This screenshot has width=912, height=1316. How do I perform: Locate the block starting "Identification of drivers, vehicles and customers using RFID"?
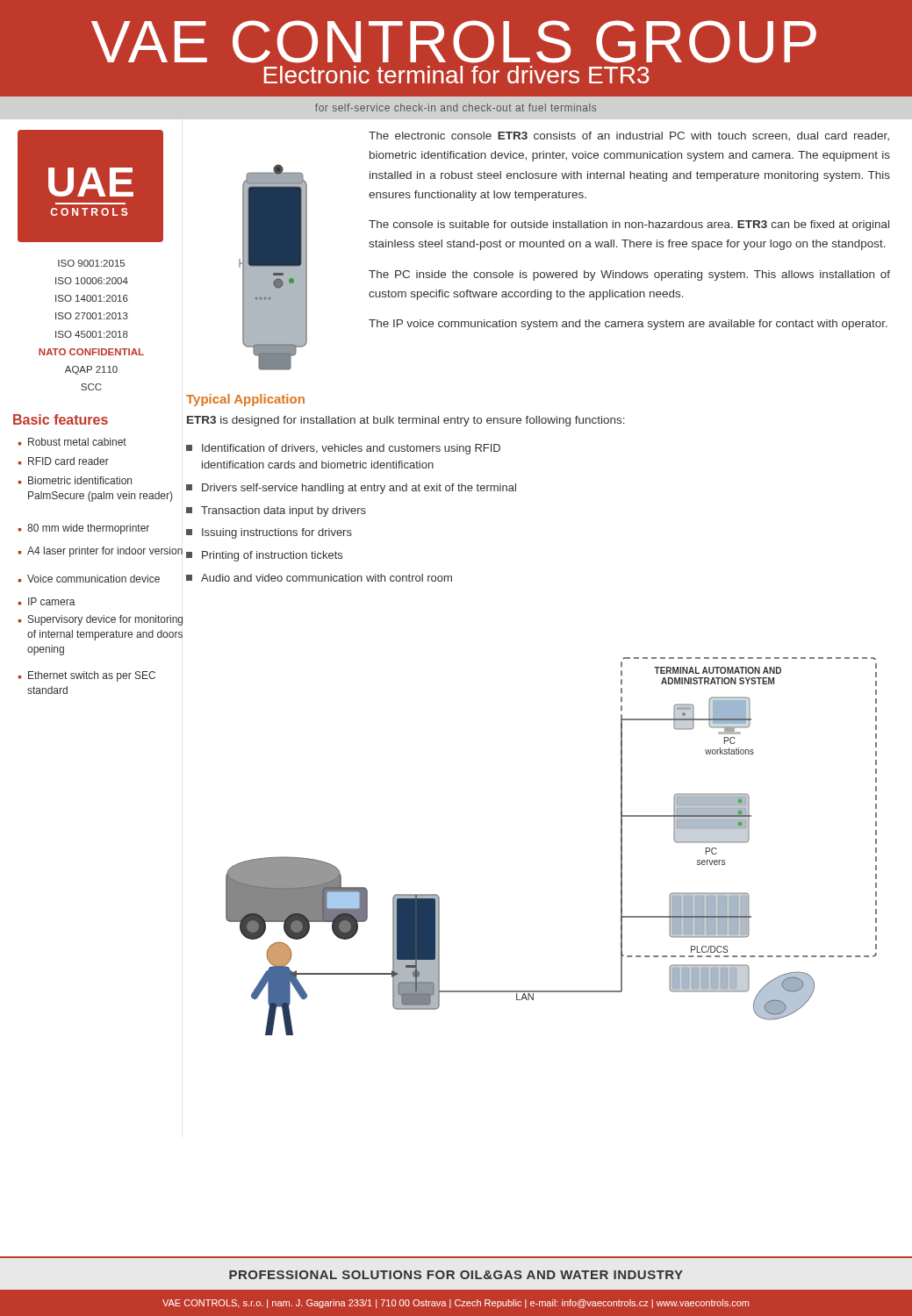pos(375,457)
